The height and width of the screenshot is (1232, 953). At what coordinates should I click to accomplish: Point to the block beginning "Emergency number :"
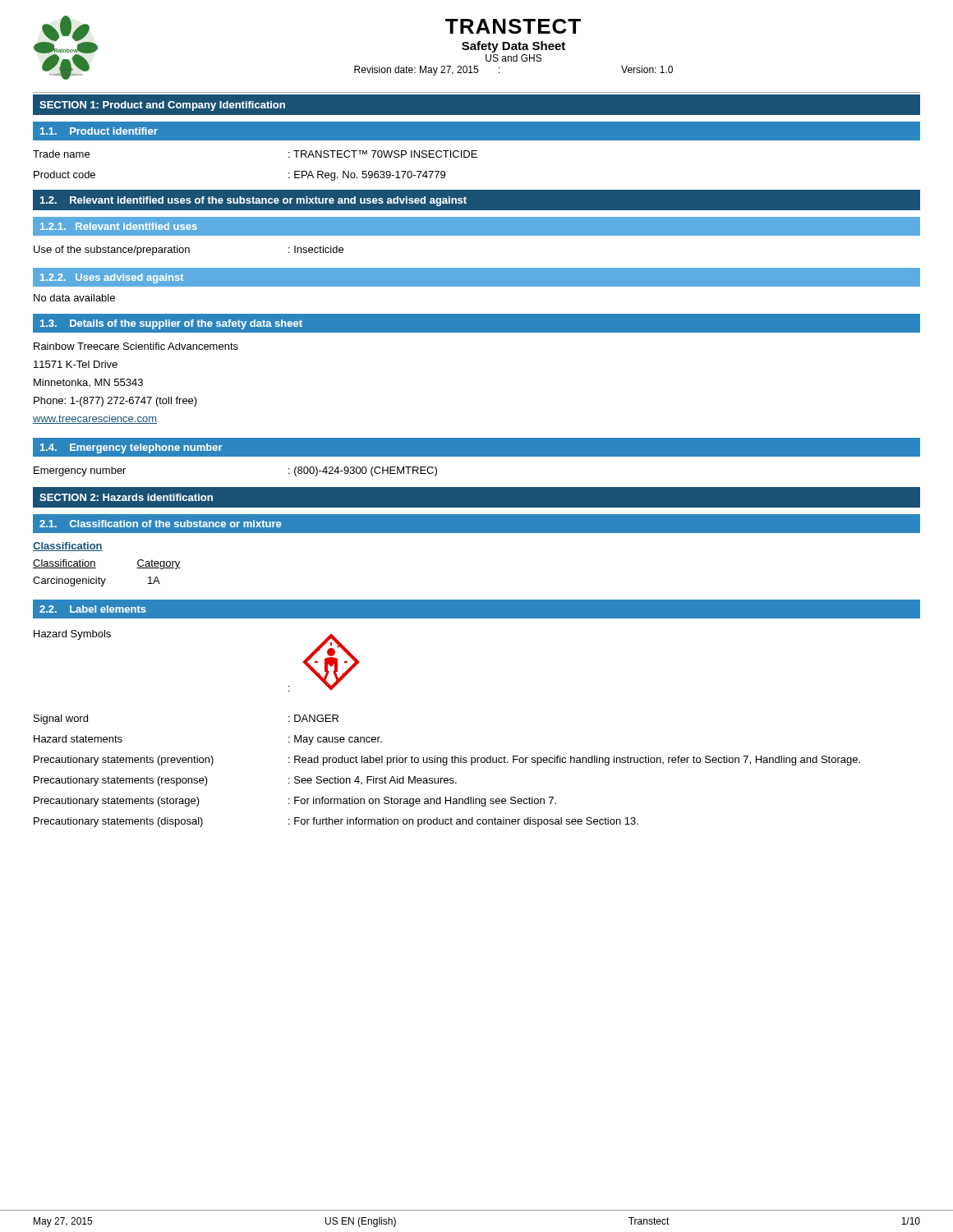pyautogui.click(x=83, y=471)
